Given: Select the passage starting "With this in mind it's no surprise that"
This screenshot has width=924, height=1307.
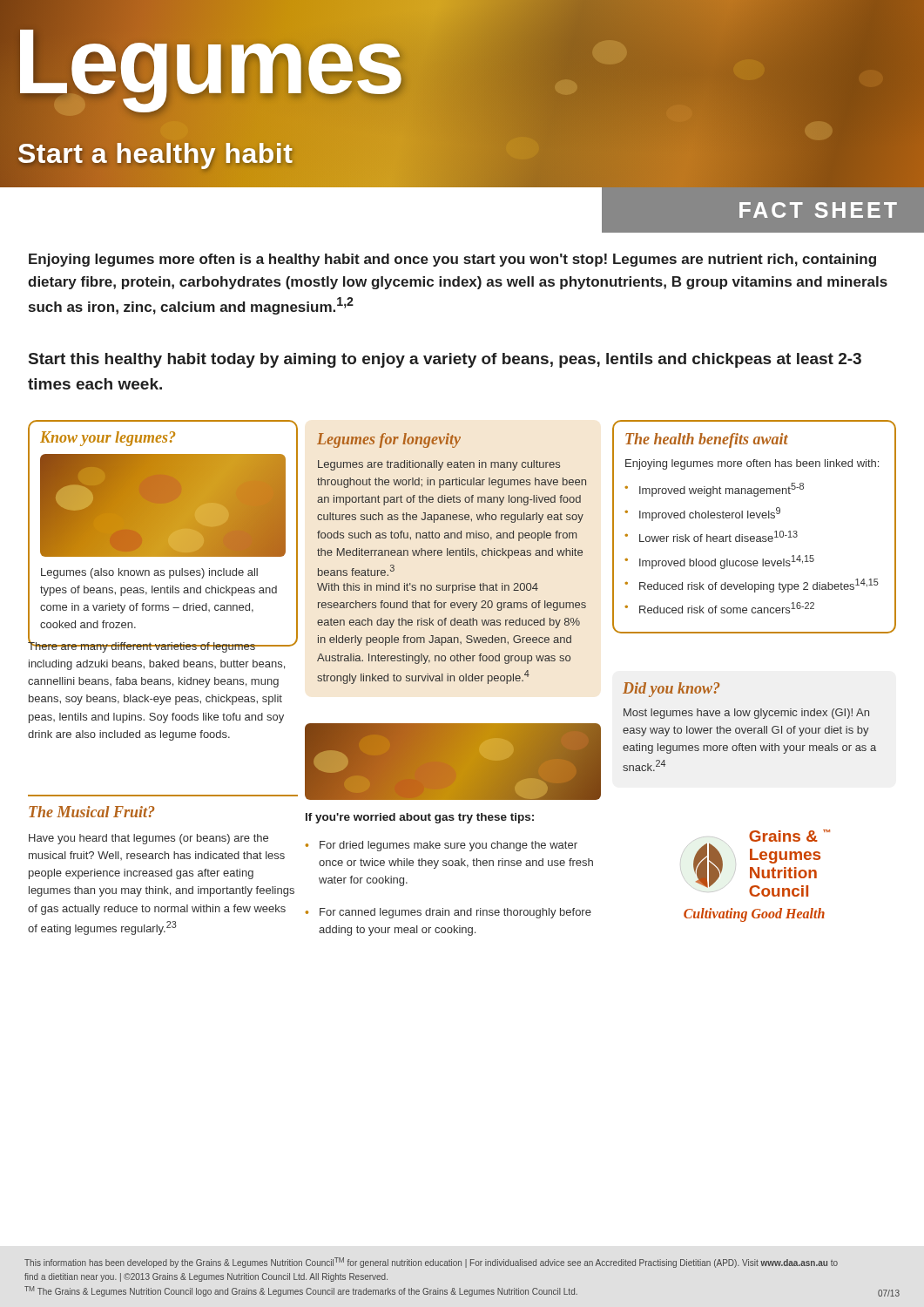Looking at the screenshot, I should tap(453, 633).
